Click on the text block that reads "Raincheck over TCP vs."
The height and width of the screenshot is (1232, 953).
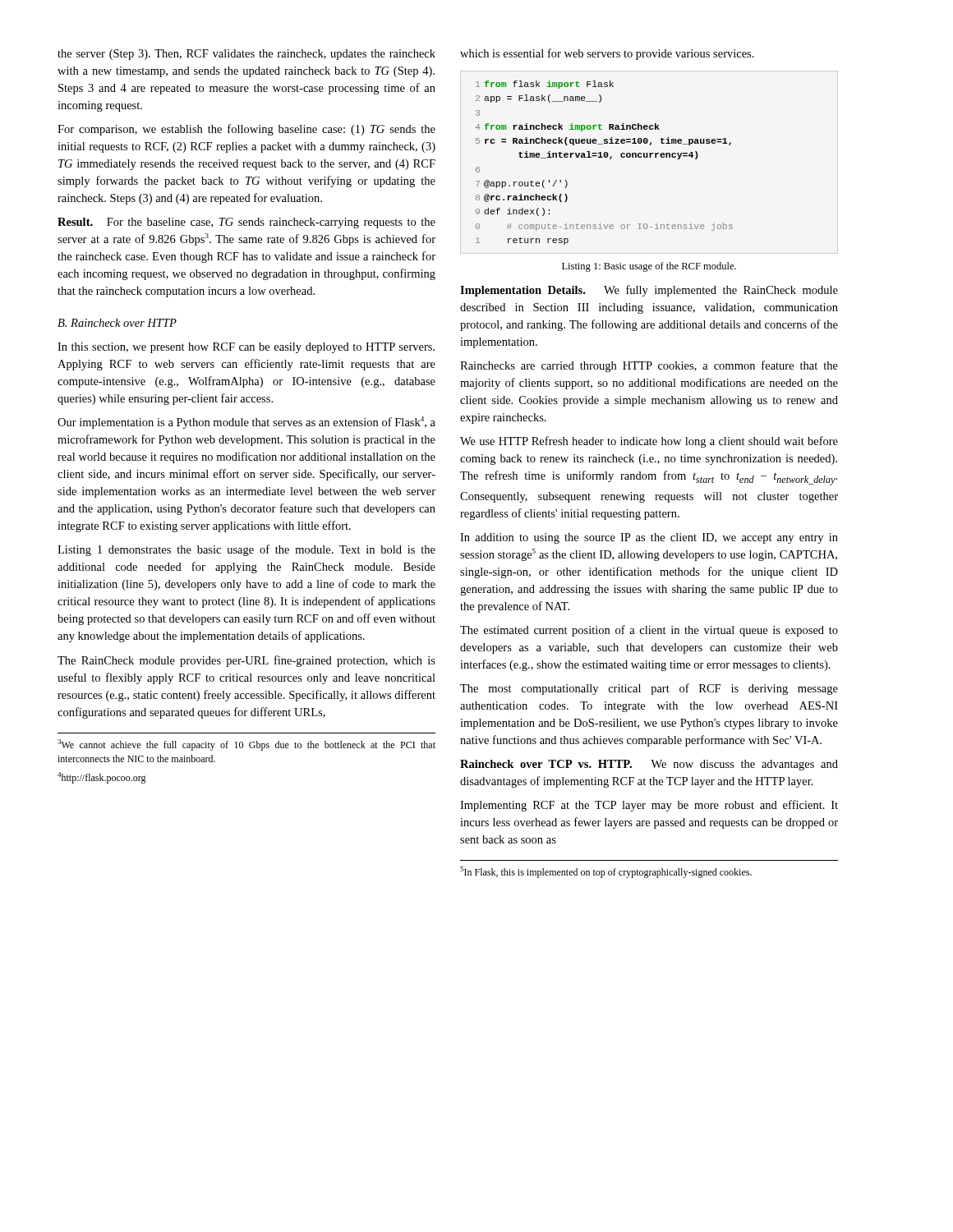[649, 773]
